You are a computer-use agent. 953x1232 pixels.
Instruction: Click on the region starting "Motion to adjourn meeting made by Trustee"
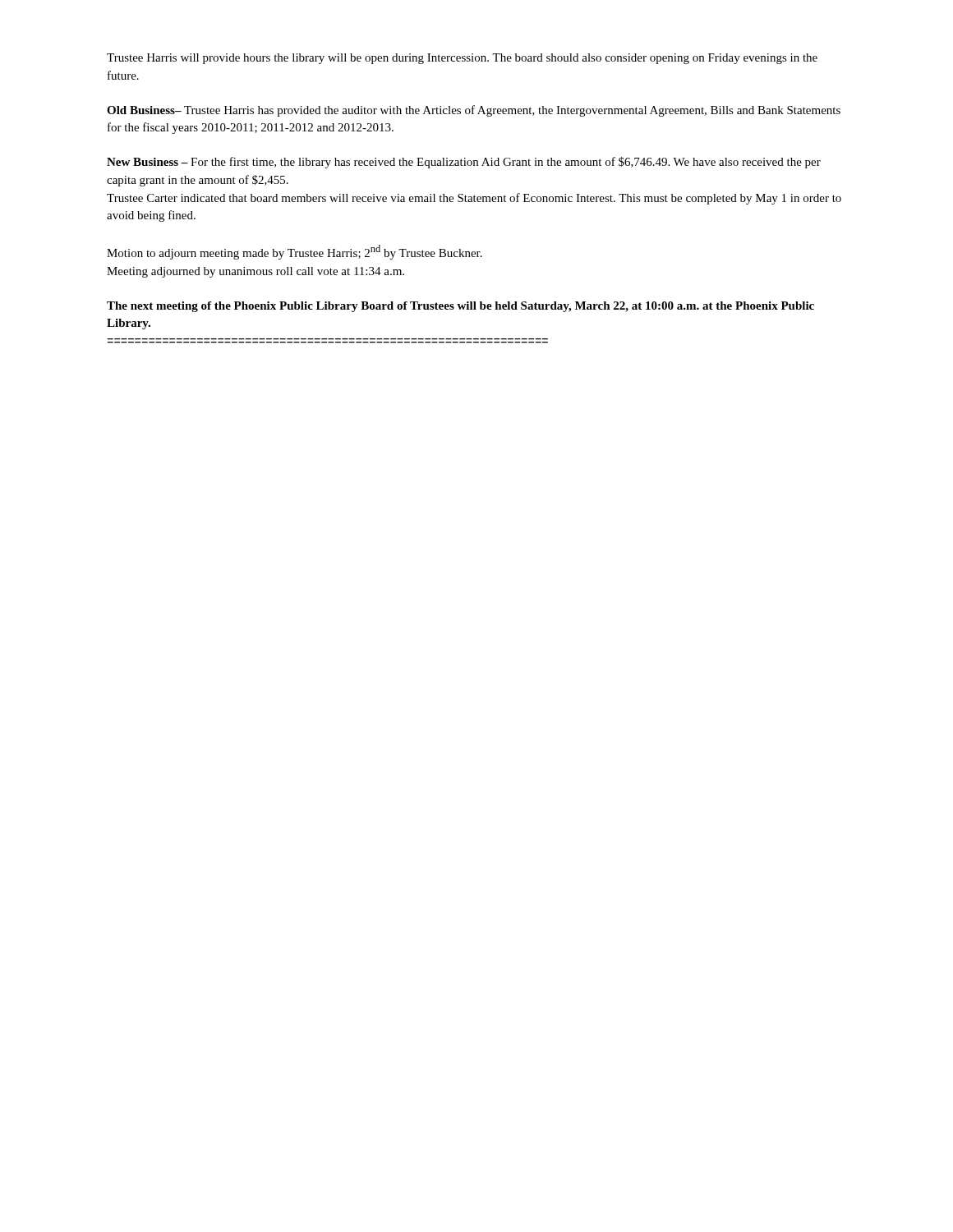[x=295, y=260]
